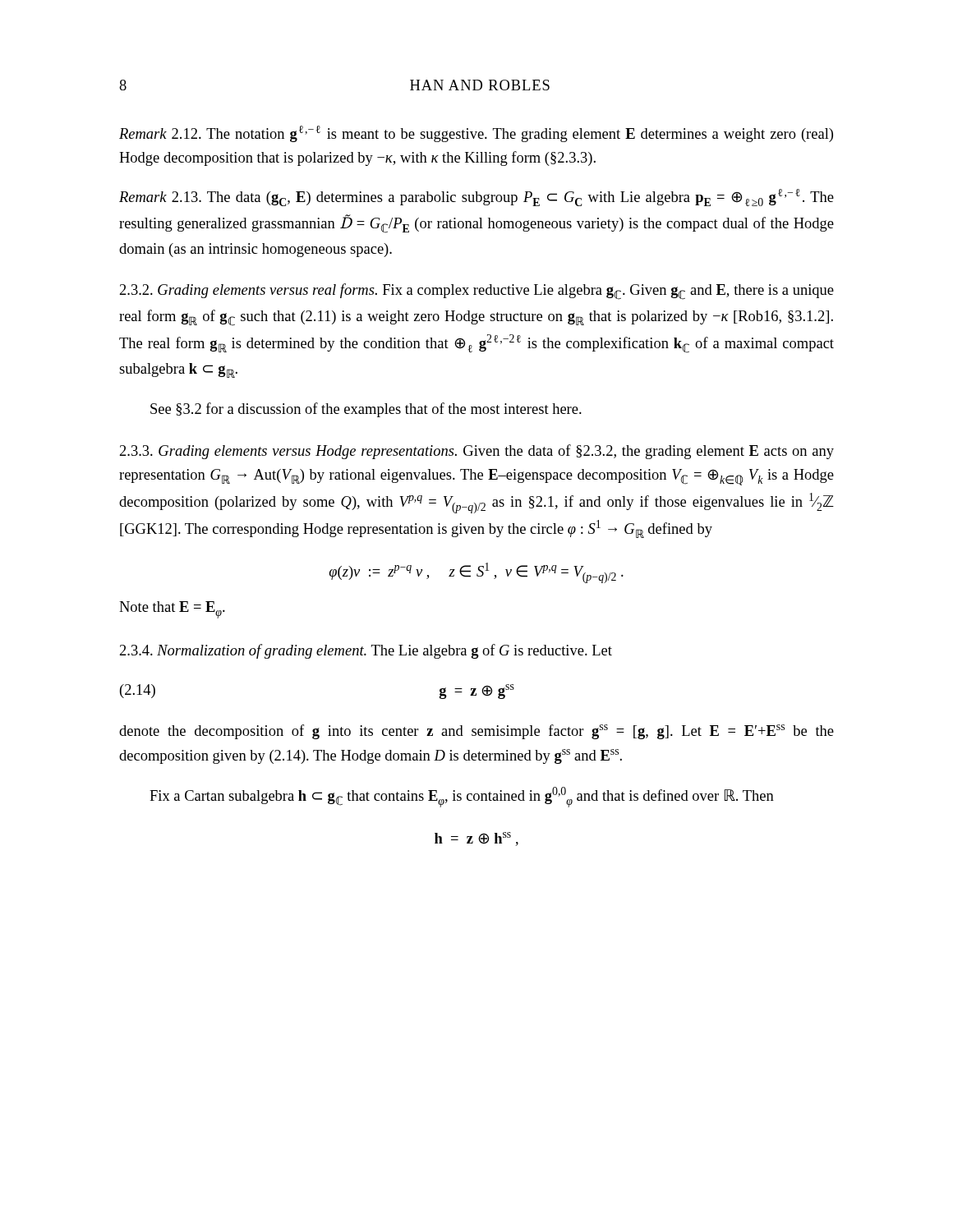Find "(2.14) g = z ⊕ gss" on this page
Screen dimensions: 1232x953
tap(139, 691)
